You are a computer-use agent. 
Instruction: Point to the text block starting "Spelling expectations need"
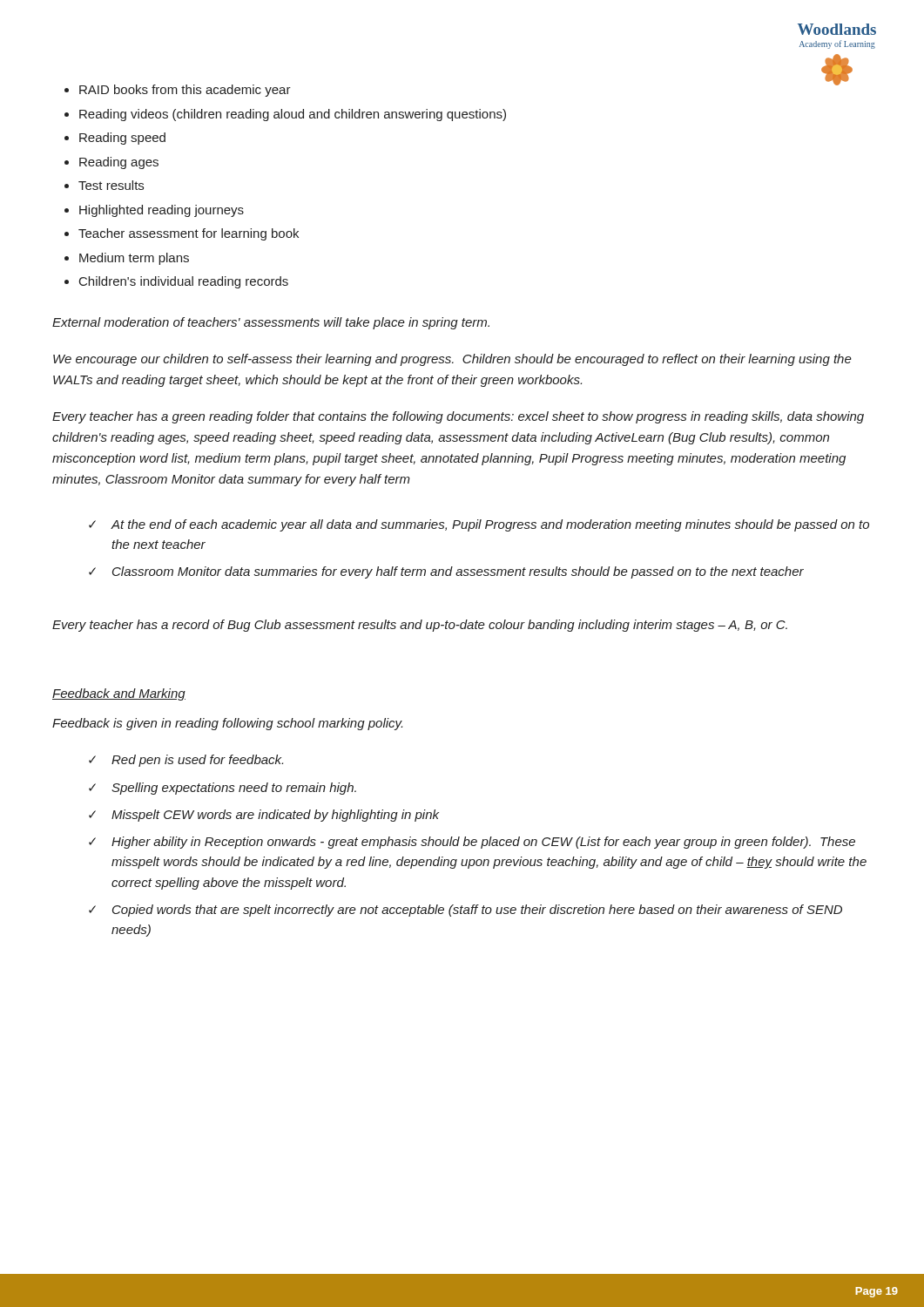click(223, 789)
